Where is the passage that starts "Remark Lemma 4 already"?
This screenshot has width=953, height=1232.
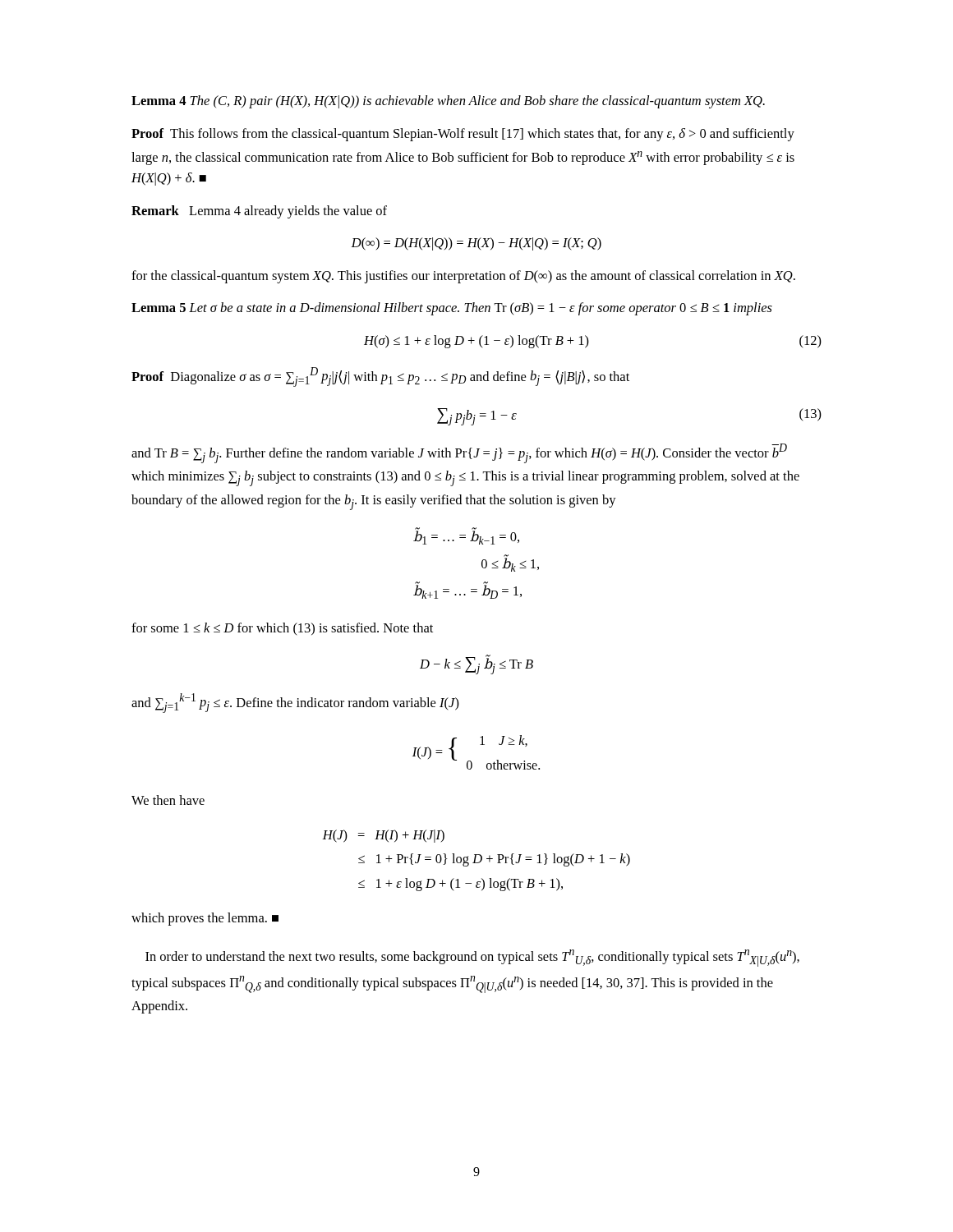[259, 210]
